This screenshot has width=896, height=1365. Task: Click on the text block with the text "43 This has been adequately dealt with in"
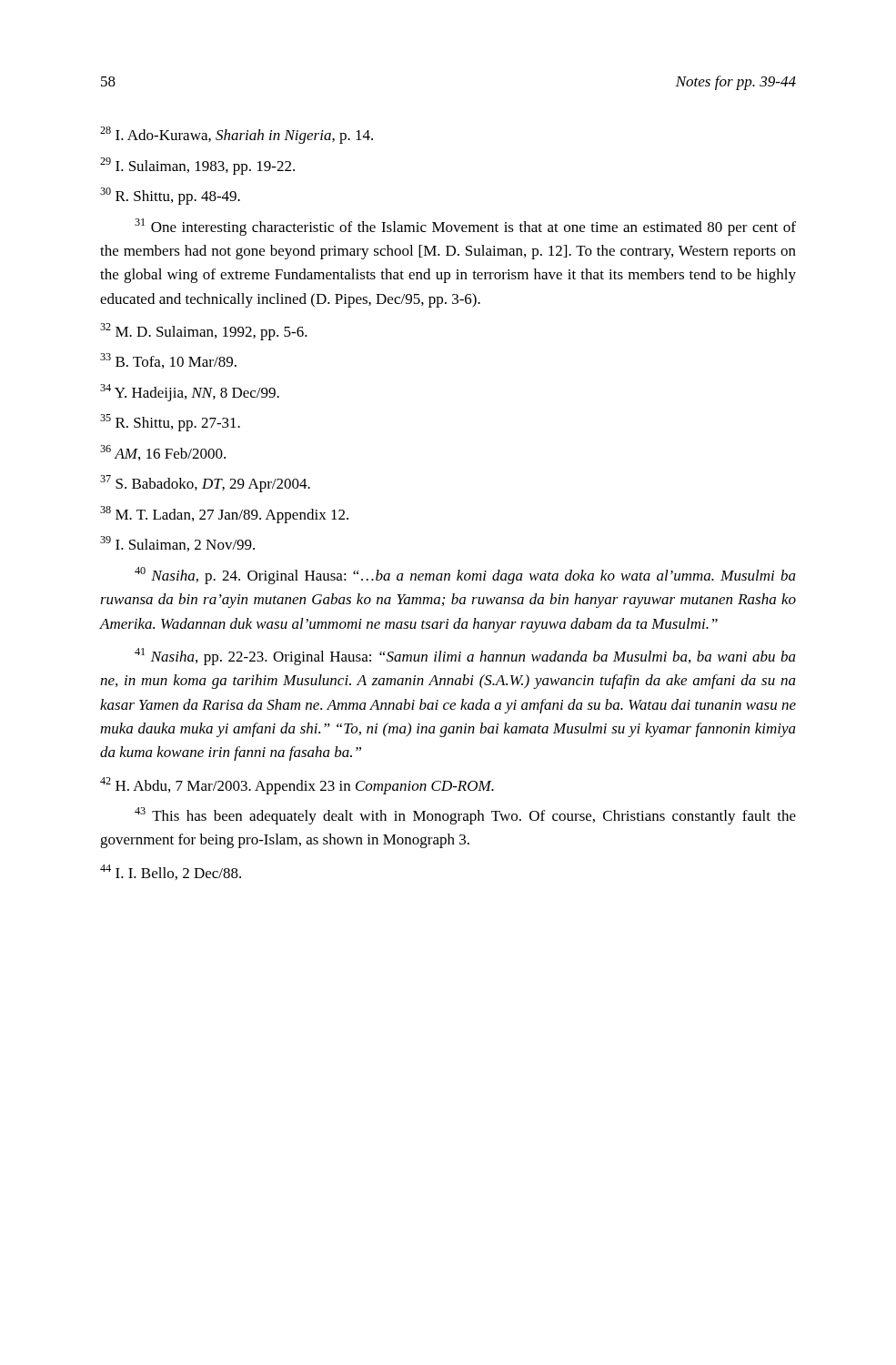point(448,827)
